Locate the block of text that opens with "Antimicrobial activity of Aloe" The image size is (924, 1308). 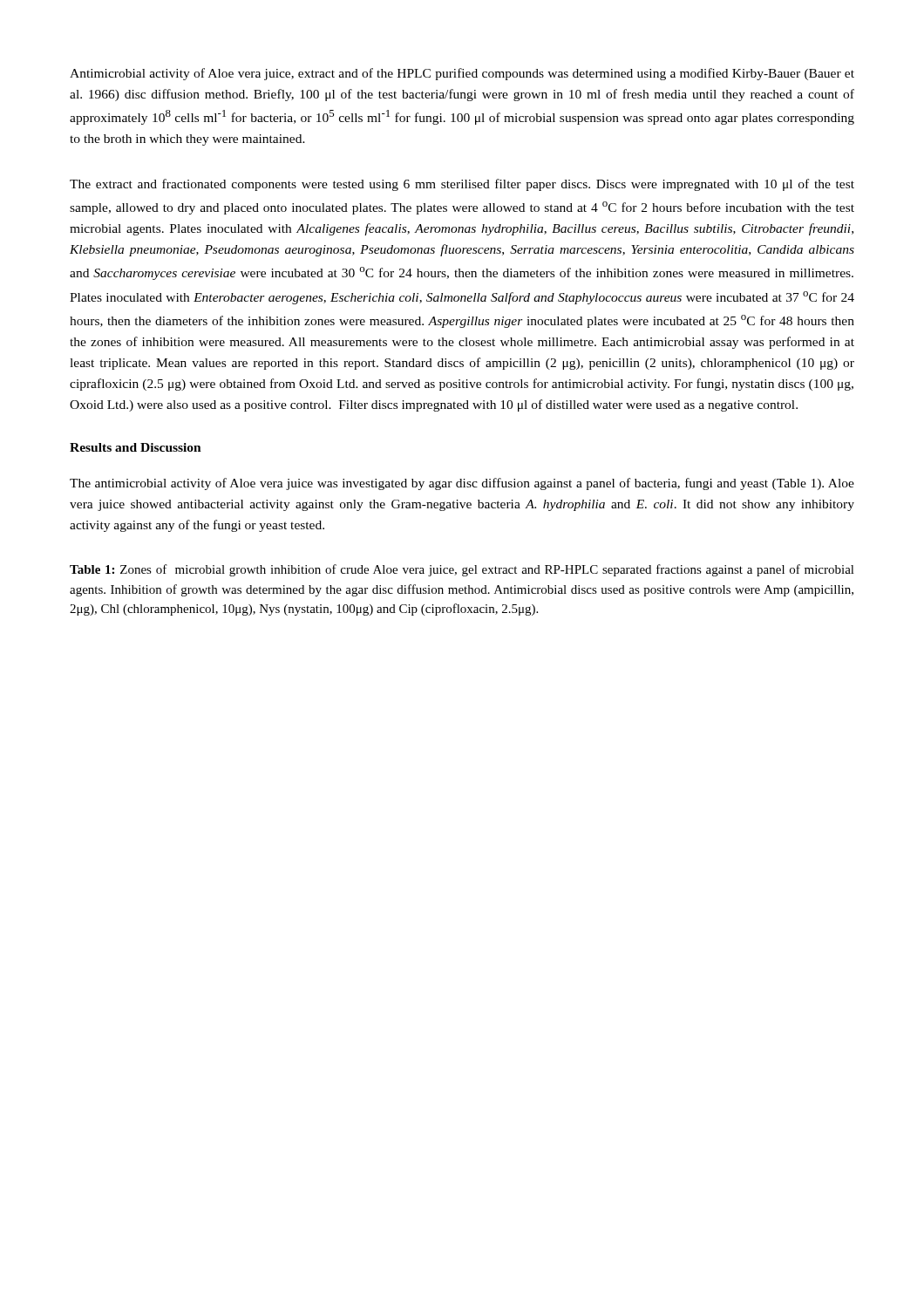[462, 106]
